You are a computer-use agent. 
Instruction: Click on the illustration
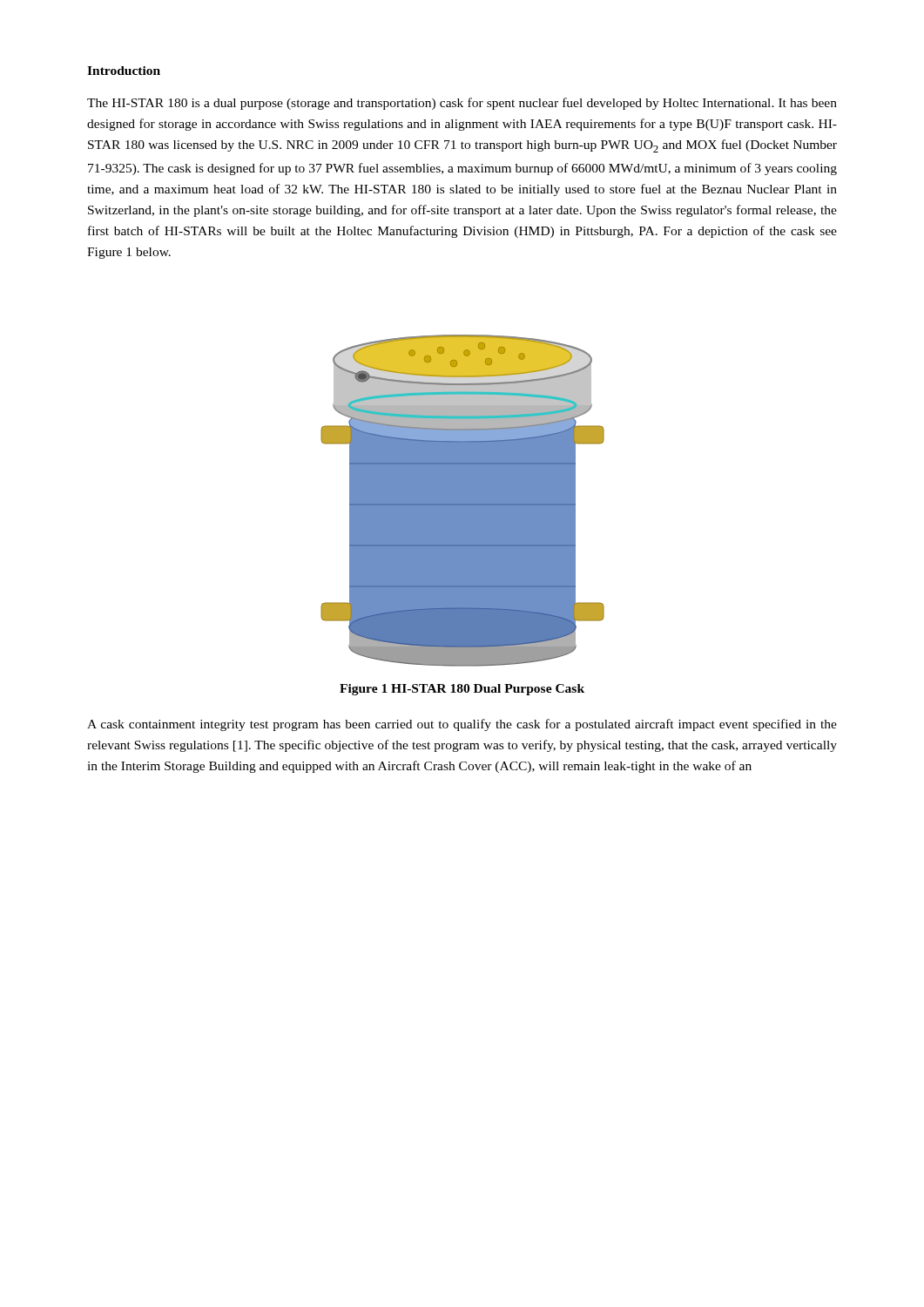point(462,483)
